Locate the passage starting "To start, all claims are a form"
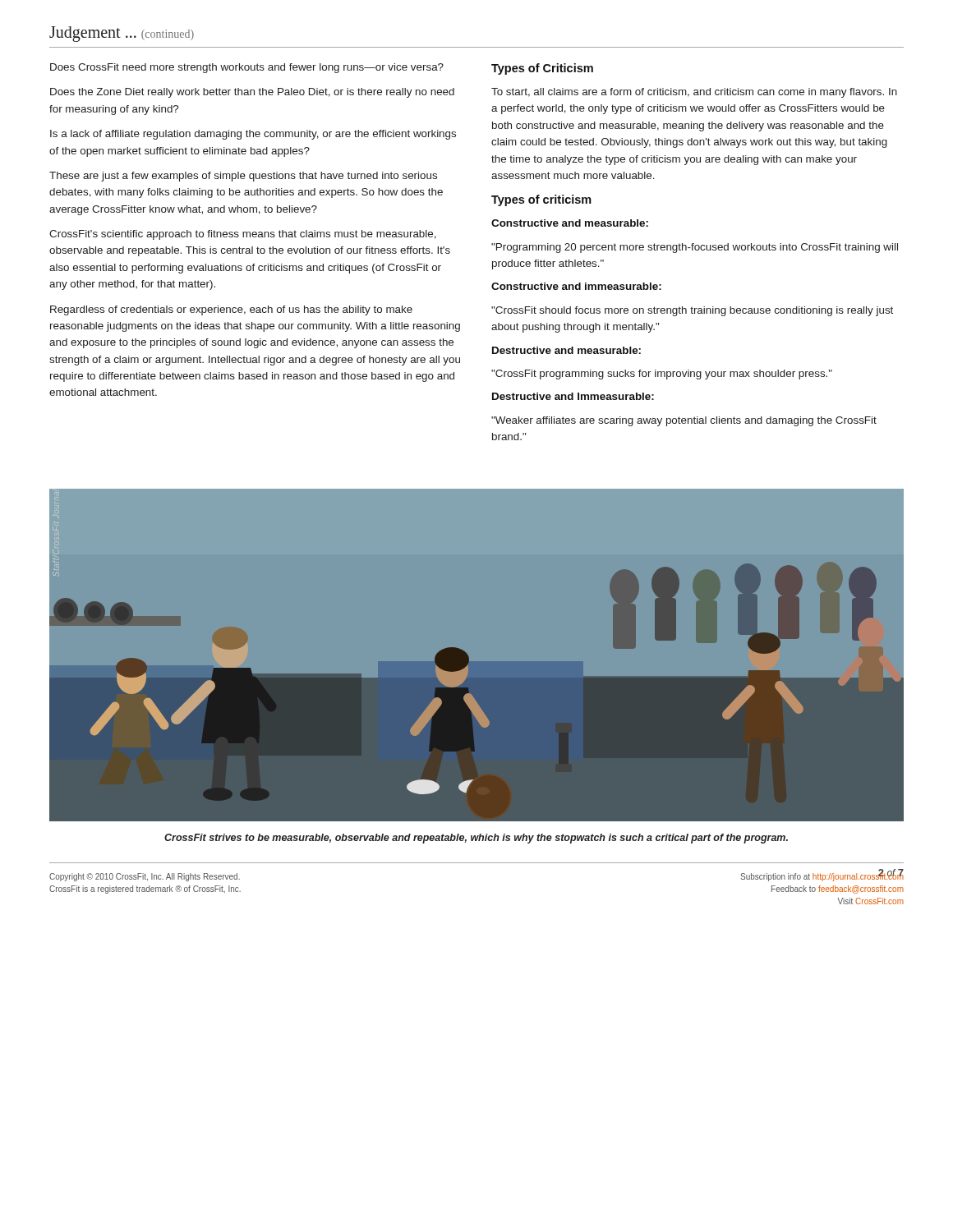The width and height of the screenshot is (953, 1232). coord(698,134)
